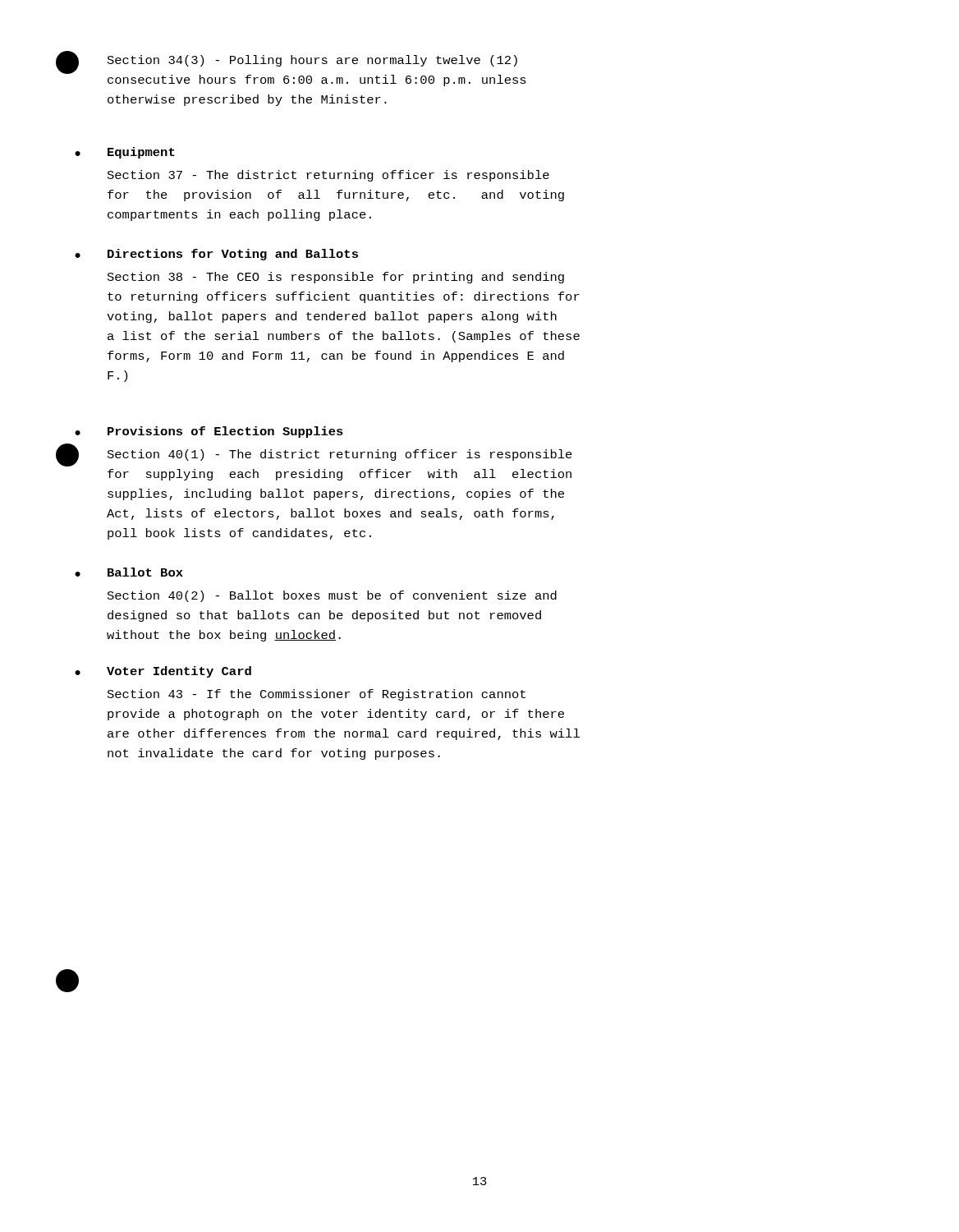The image size is (959, 1232).
Task: Click the passage that begins "Section 34(3) - Polling hours are normally twelve"
Action: [317, 81]
